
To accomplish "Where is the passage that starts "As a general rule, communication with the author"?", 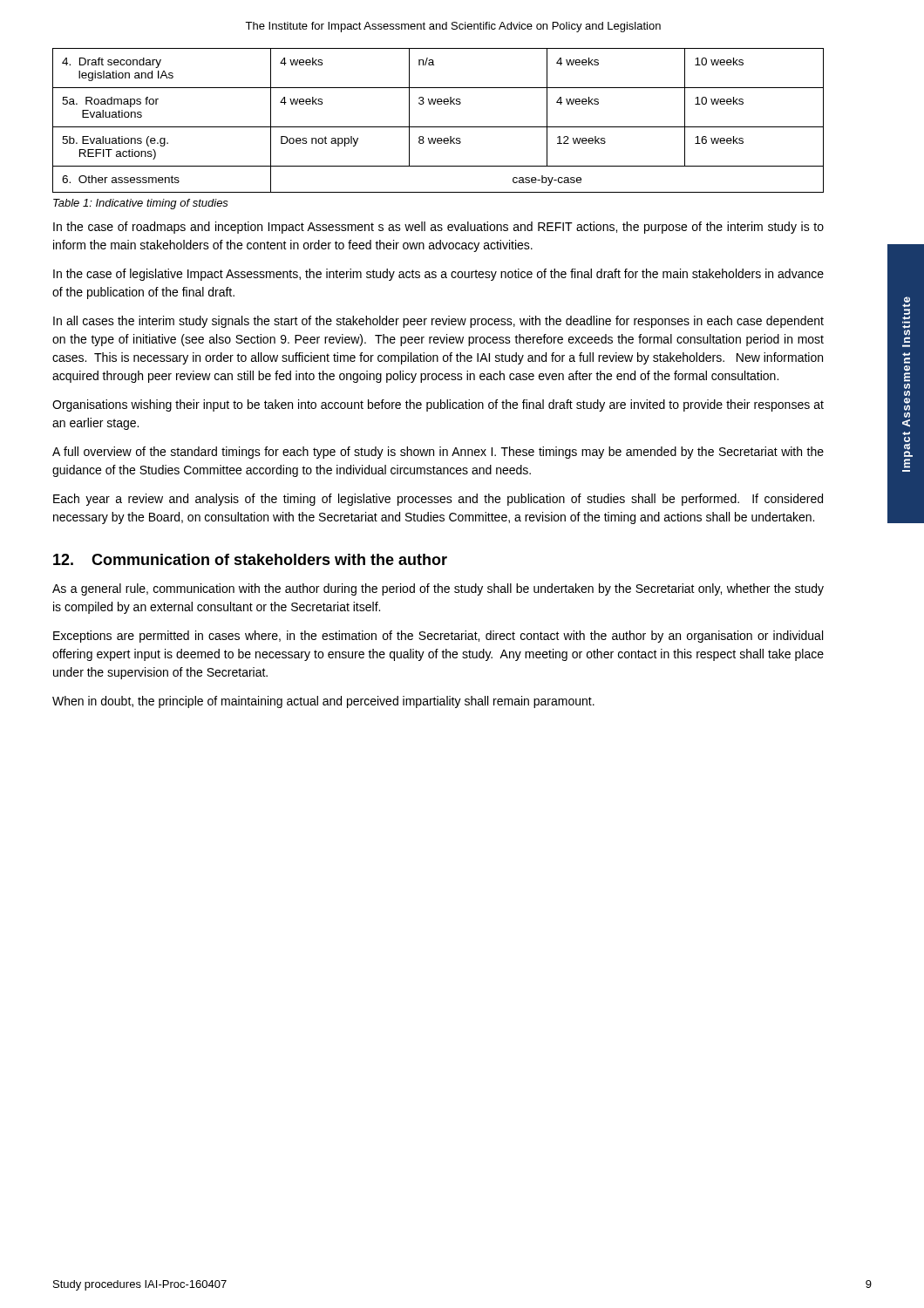I will tap(438, 598).
